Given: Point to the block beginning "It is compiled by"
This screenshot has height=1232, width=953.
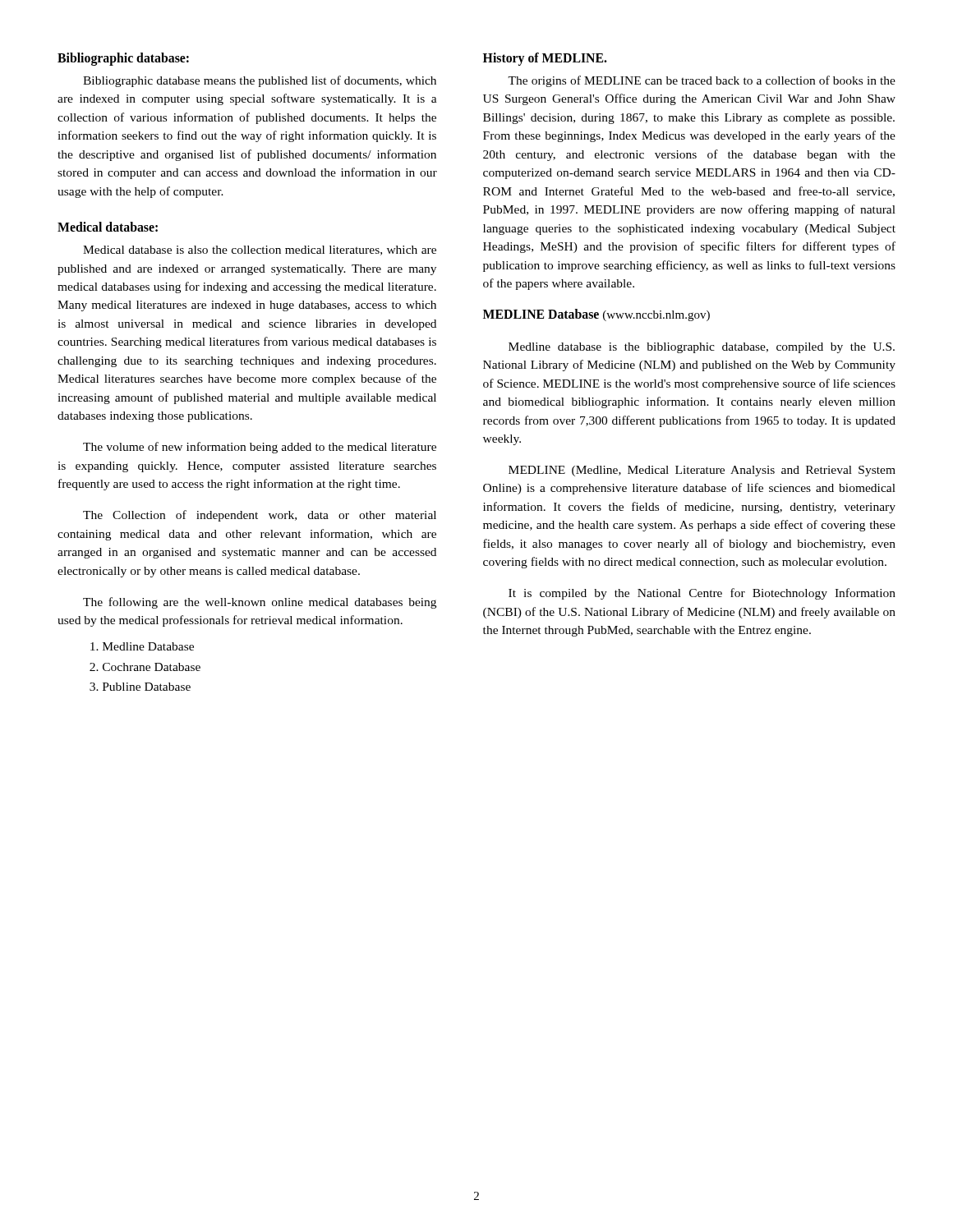Looking at the screenshot, I should (x=689, y=612).
